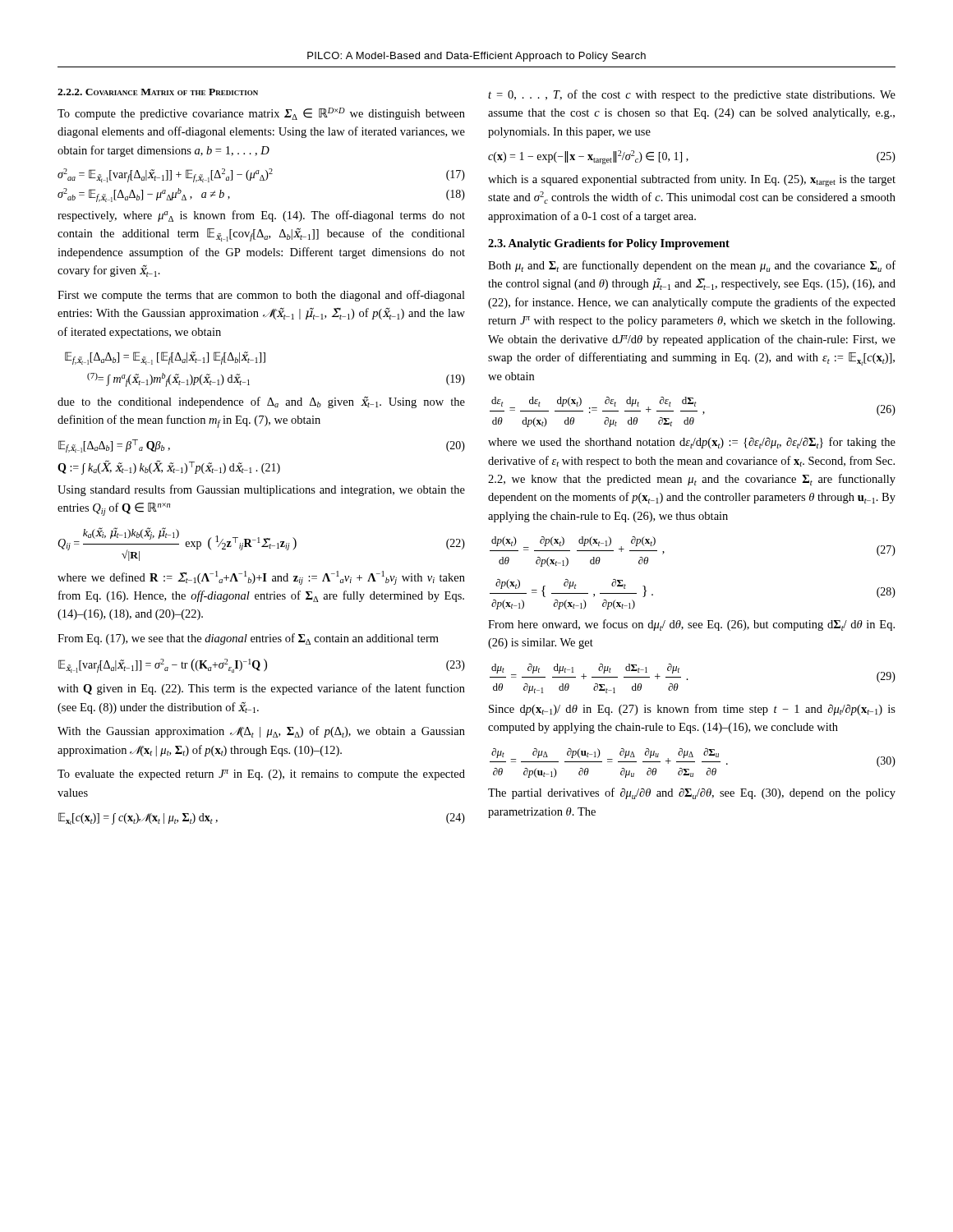Select the block starting "𝔼x̃t−1[varf[Δa|x̃t−1]] = σ2a − tr ((Ka+σ2εaI)−1Q"
The width and height of the screenshot is (953, 1232).
(261, 665)
